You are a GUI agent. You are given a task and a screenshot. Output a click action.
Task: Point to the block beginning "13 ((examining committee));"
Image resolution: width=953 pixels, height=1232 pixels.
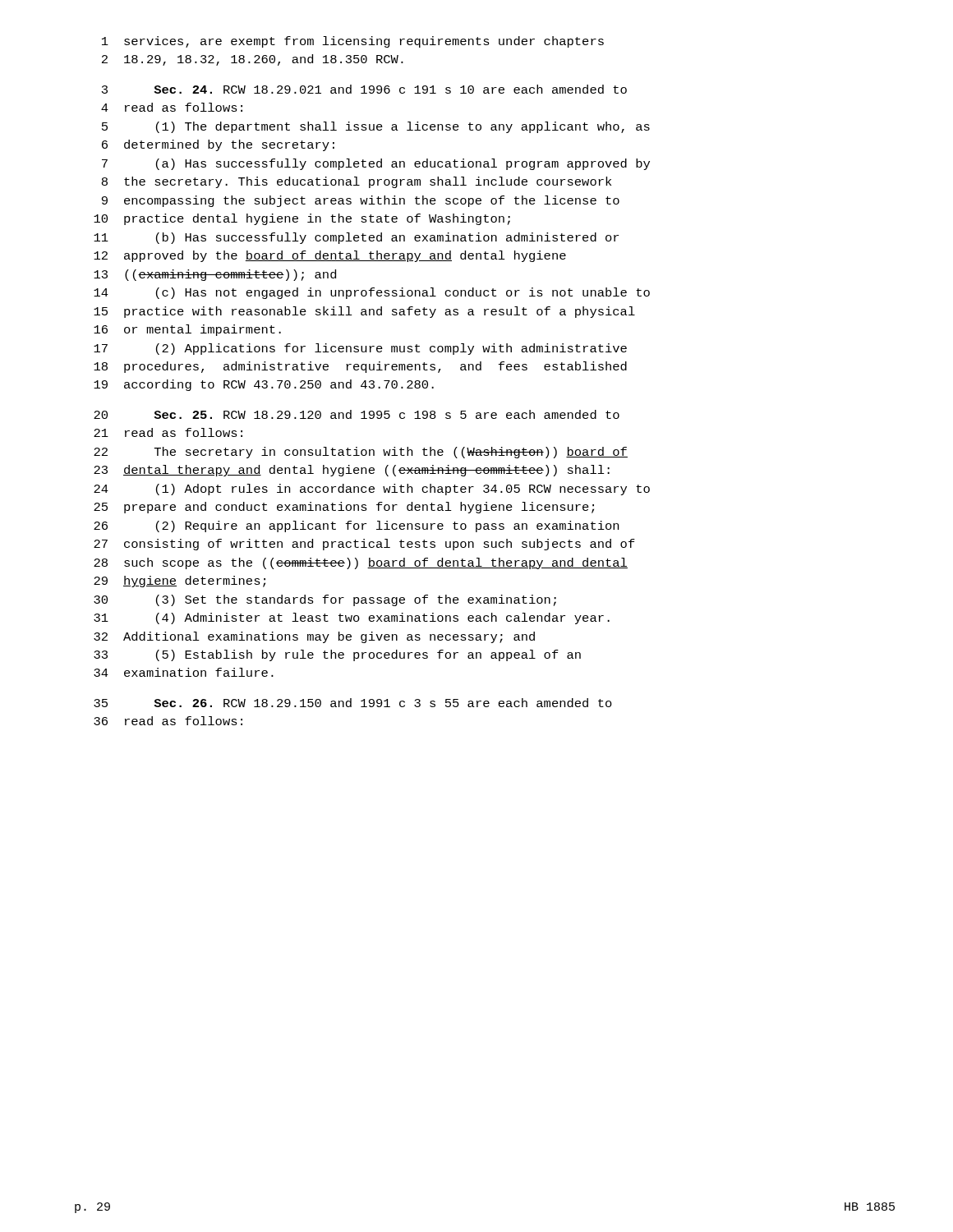215,275
